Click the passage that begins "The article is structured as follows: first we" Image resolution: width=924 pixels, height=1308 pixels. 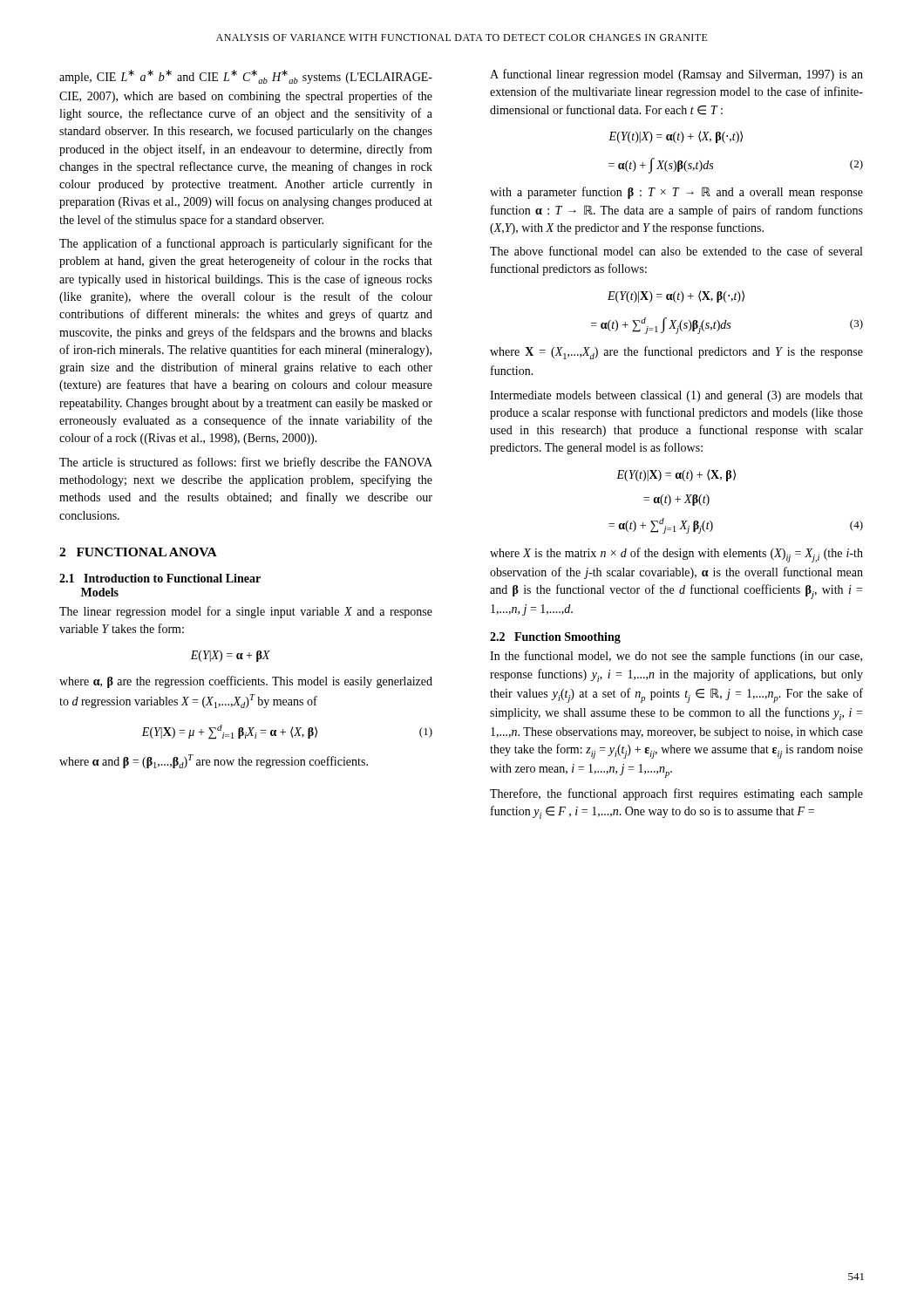(x=246, y=489)
